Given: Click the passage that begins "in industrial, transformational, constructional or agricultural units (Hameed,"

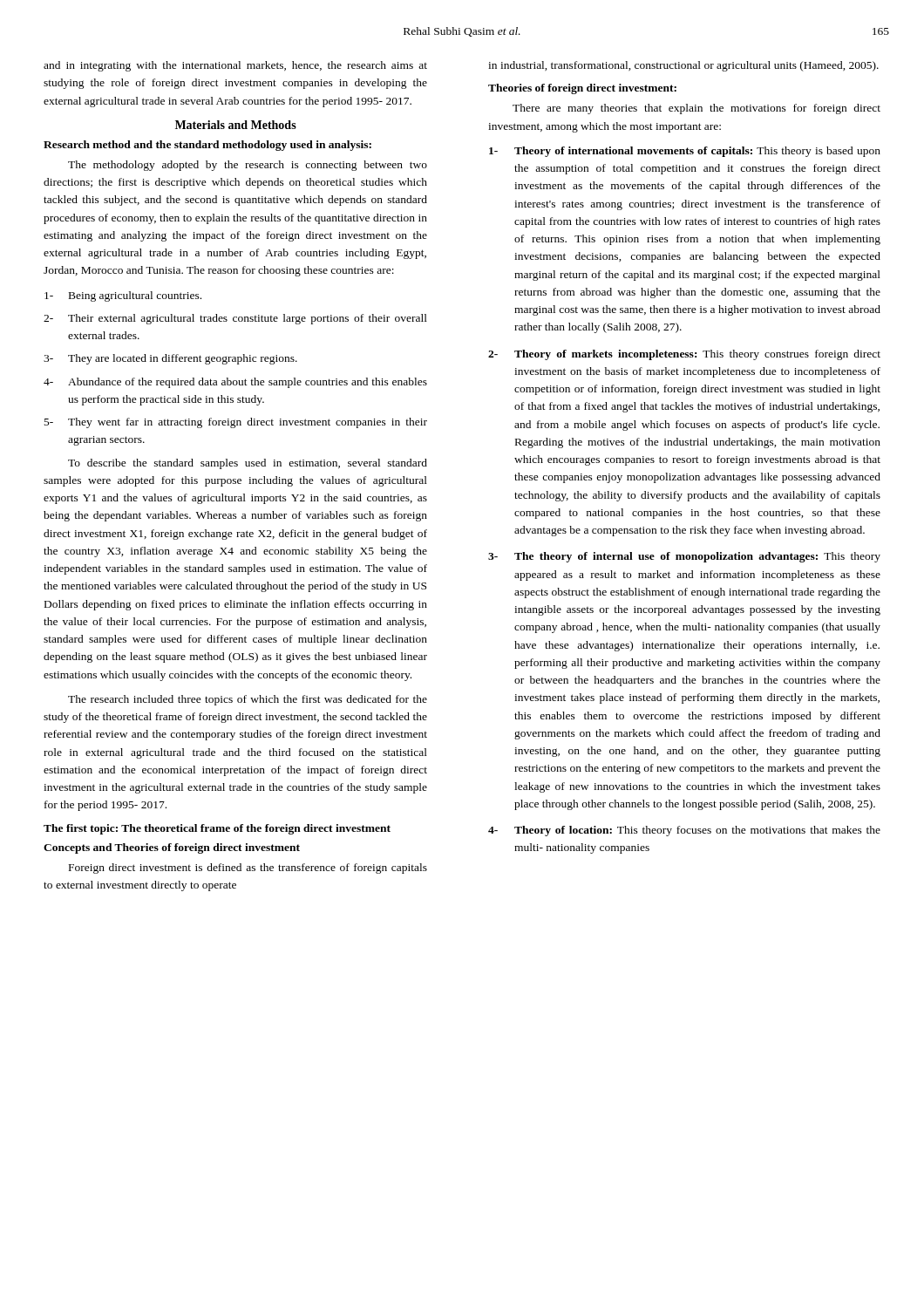Looking at the screenshot, I should point(684,65).
